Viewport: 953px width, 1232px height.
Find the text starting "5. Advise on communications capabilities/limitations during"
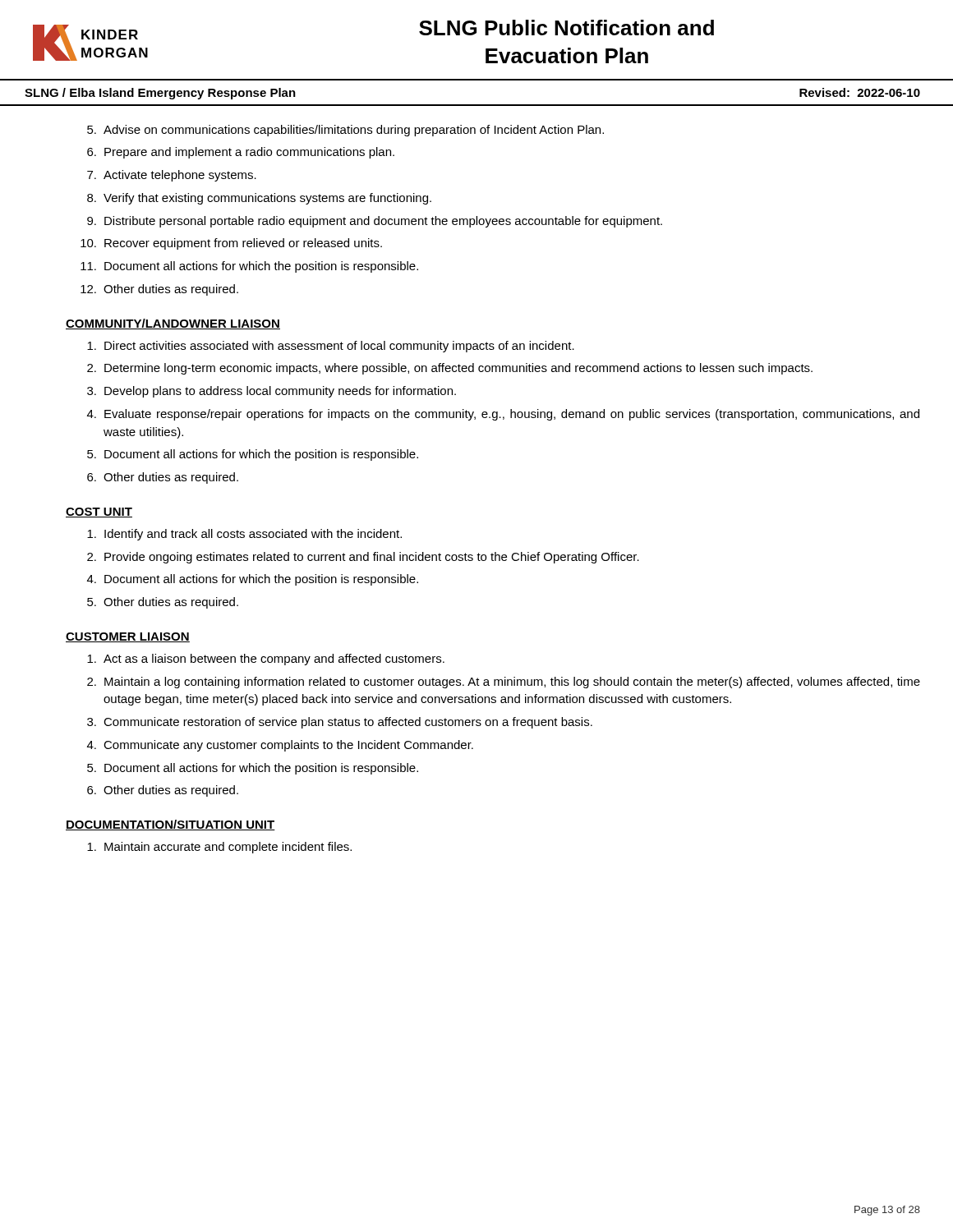click(493, 129)
